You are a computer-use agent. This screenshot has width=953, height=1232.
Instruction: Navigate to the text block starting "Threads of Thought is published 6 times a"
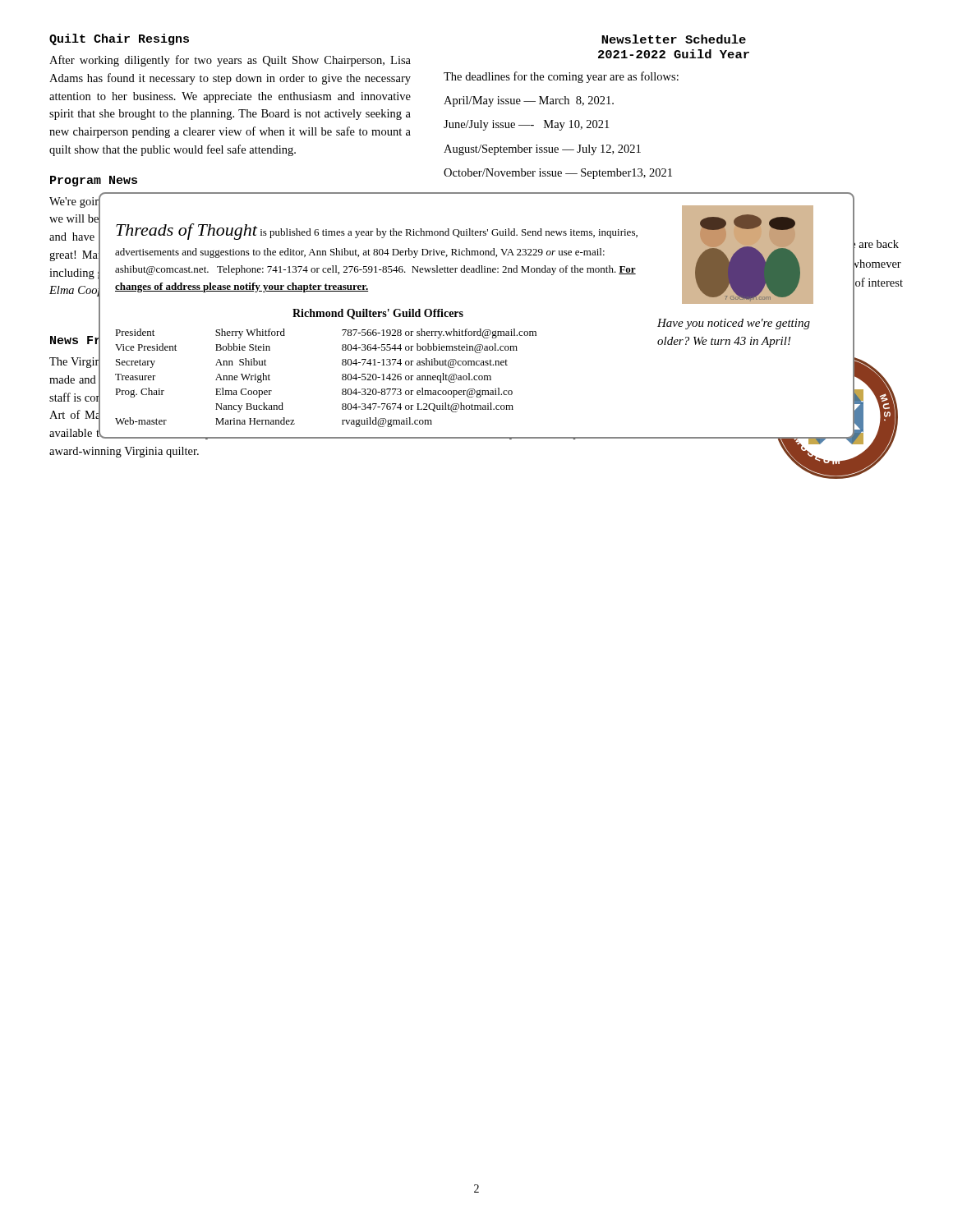coord(378,256)
